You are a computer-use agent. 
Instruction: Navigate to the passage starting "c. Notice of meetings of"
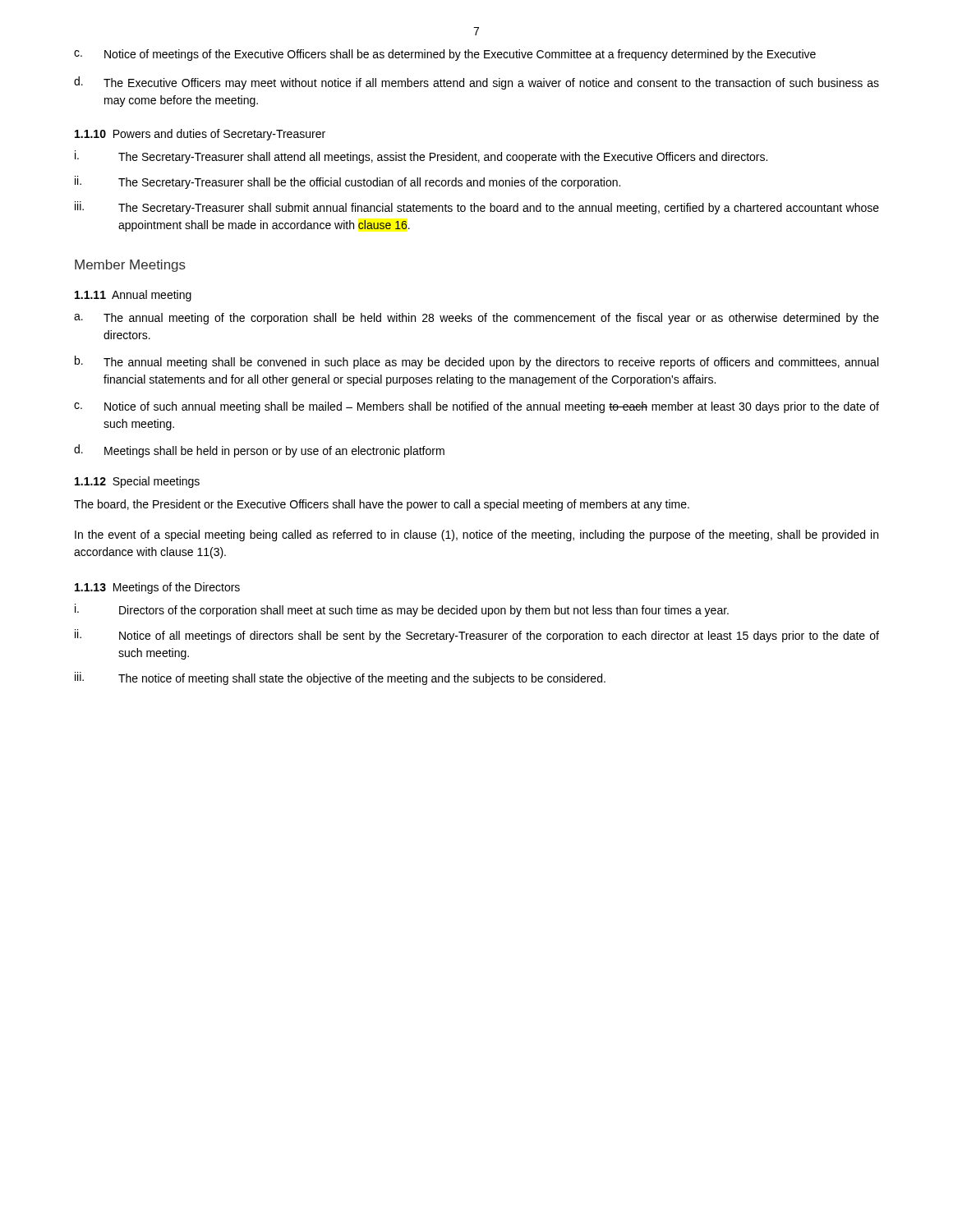tap(476, 55)
